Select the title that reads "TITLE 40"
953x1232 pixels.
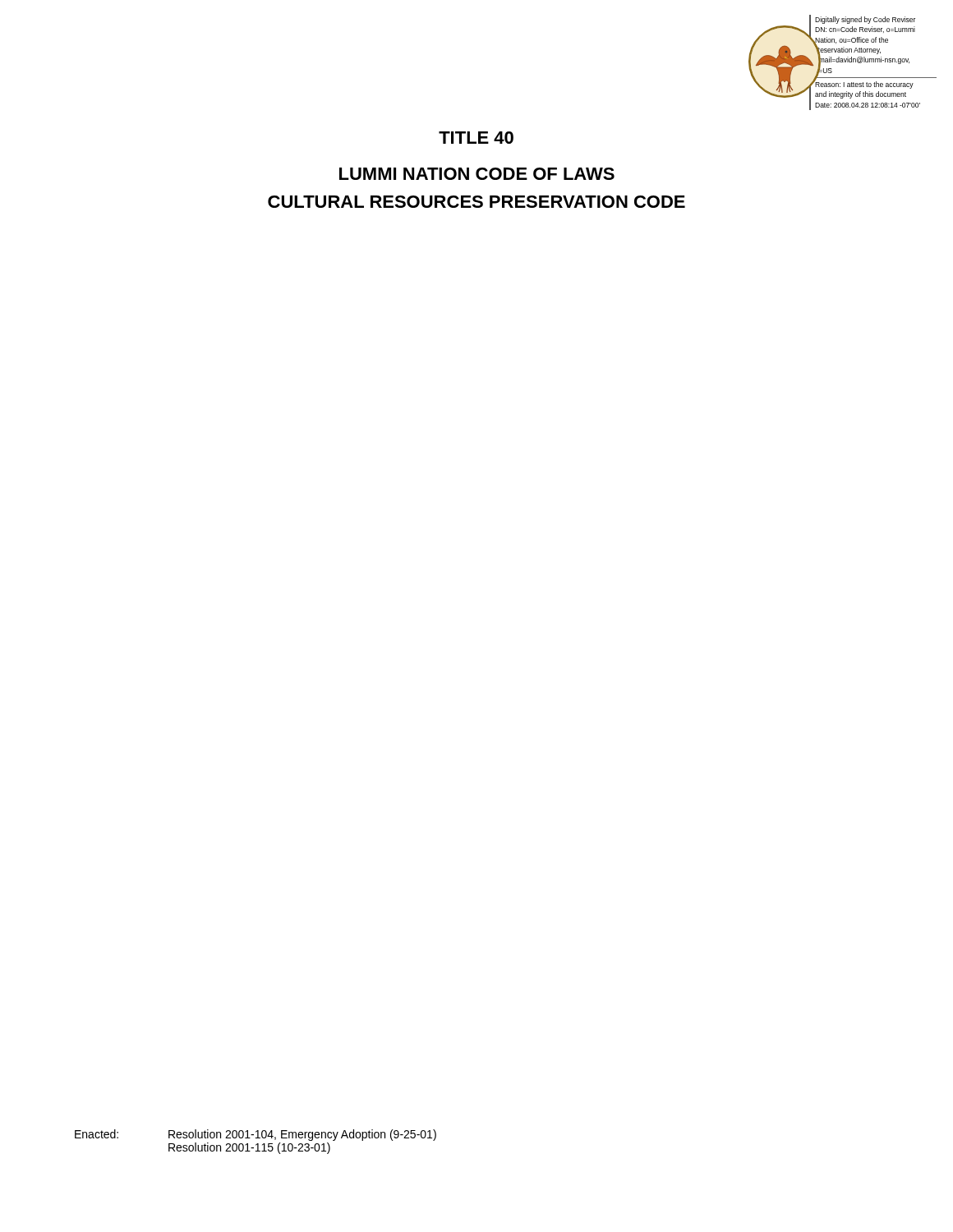point(476,138)
